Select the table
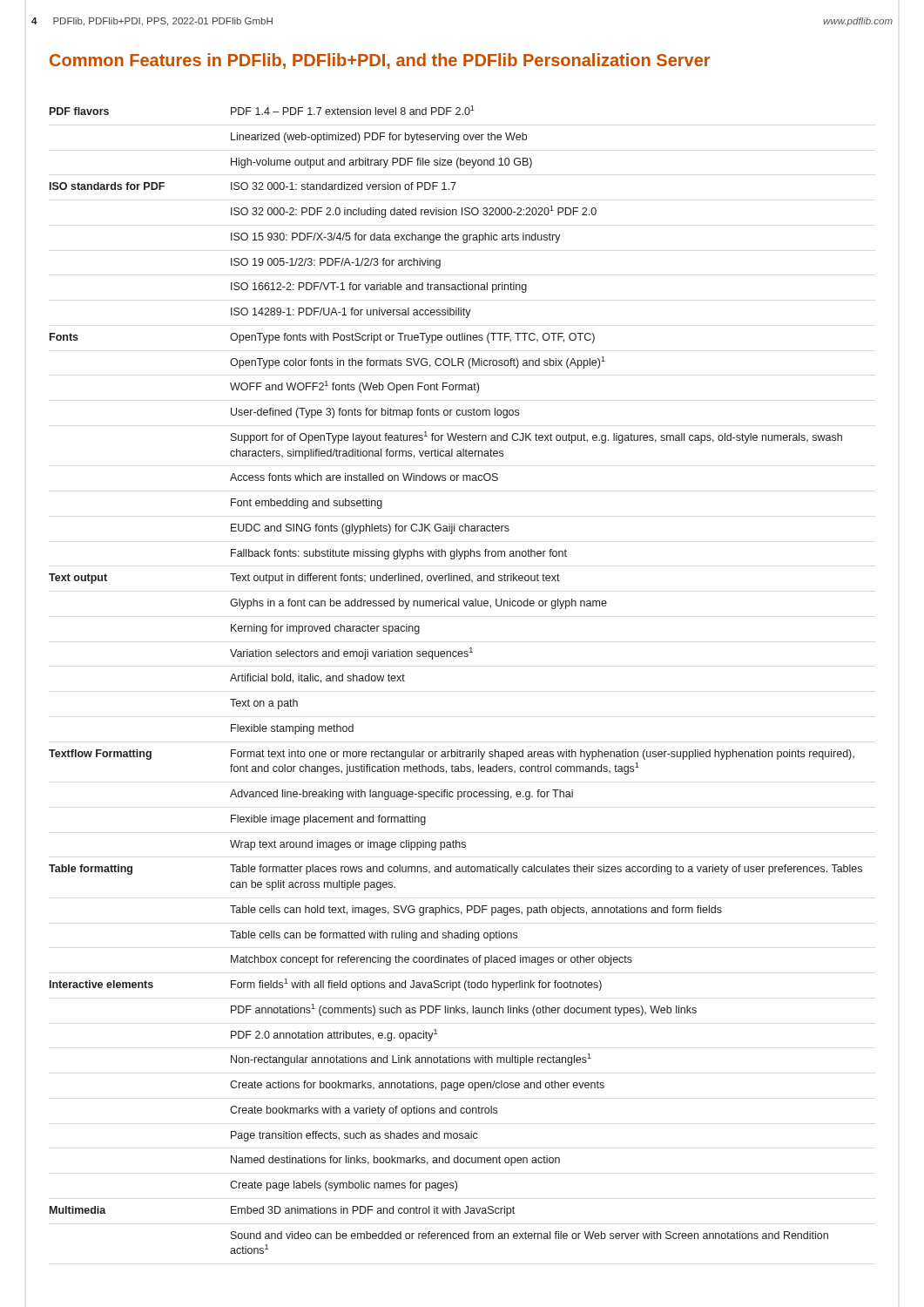This screenshot has width=924, height=1307. 462,686
